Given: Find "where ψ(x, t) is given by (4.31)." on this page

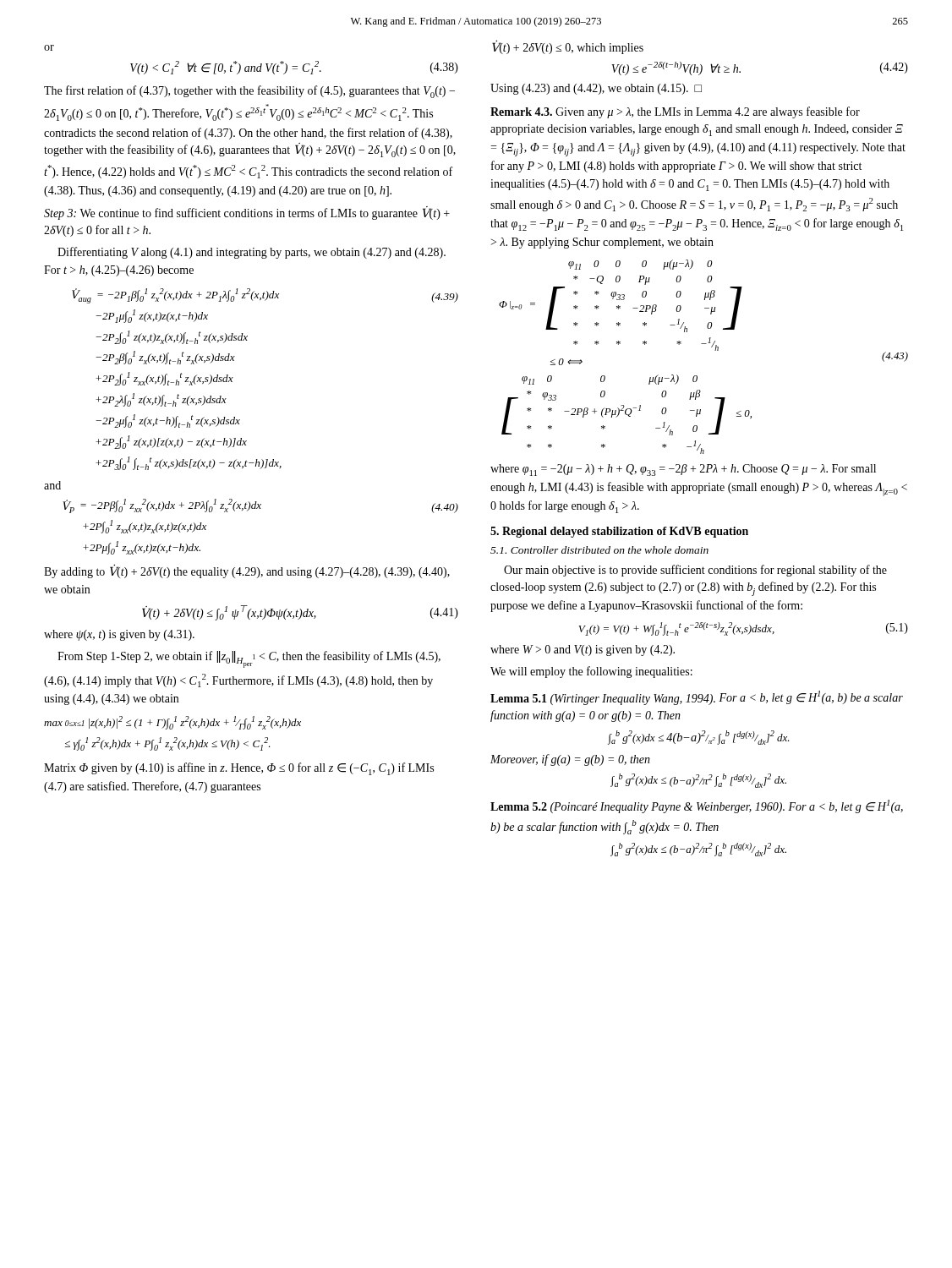Looking at the screenshot, I should click(119, 635).
